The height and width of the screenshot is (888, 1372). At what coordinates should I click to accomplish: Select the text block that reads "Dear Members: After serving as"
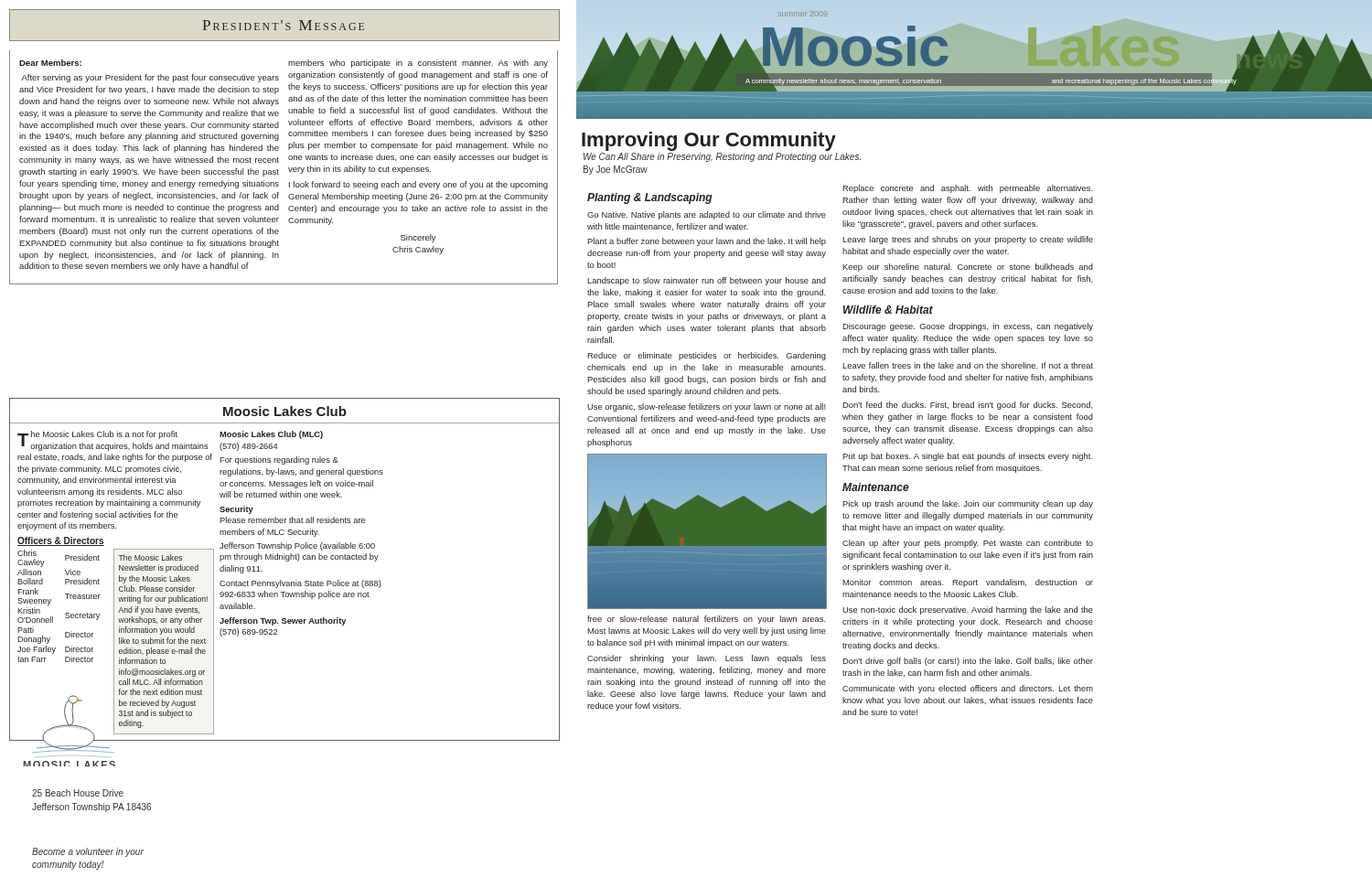pos(149,165)
